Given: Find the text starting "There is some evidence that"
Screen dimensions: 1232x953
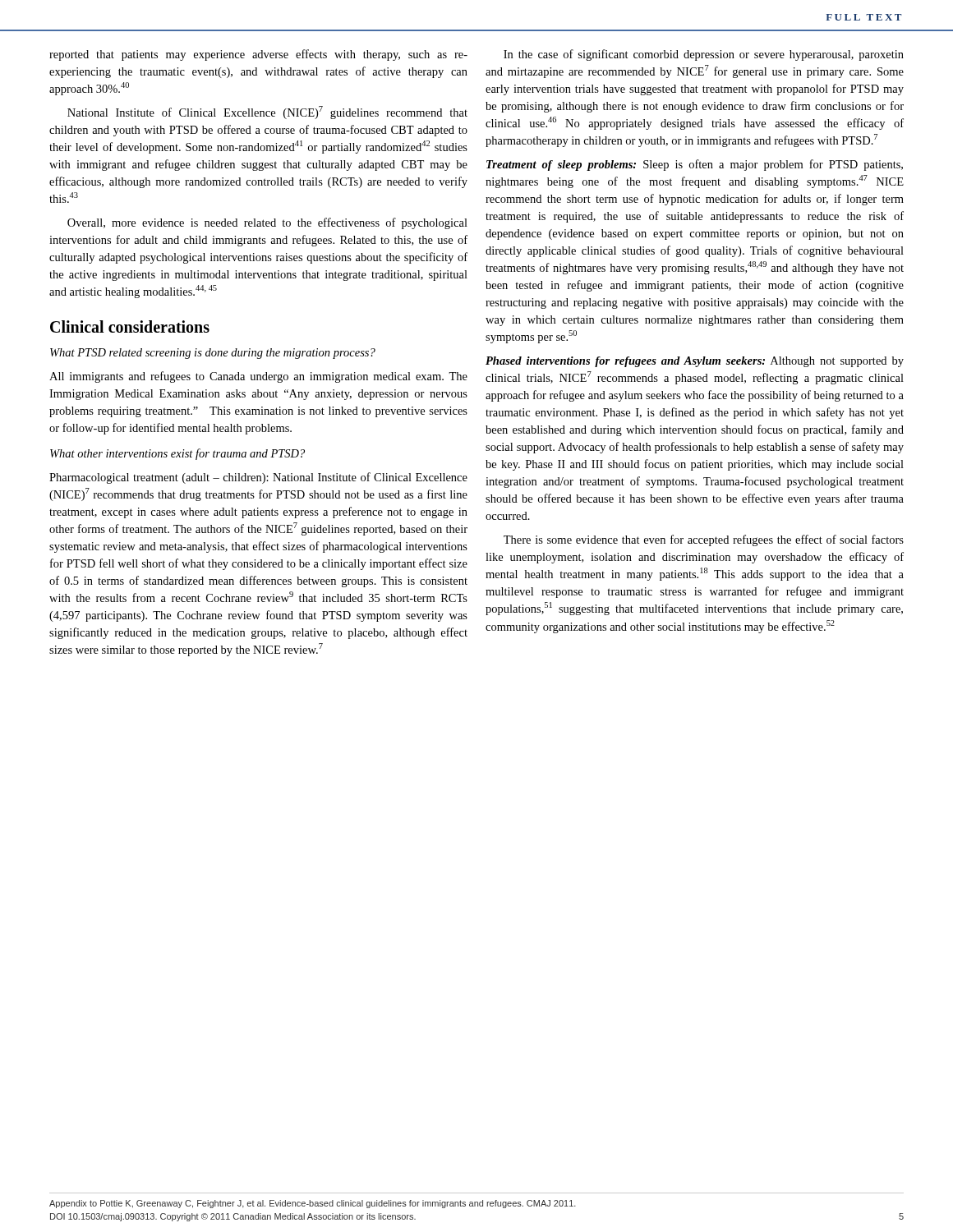Looking at the screenshot, I should (x=695, y=584).
